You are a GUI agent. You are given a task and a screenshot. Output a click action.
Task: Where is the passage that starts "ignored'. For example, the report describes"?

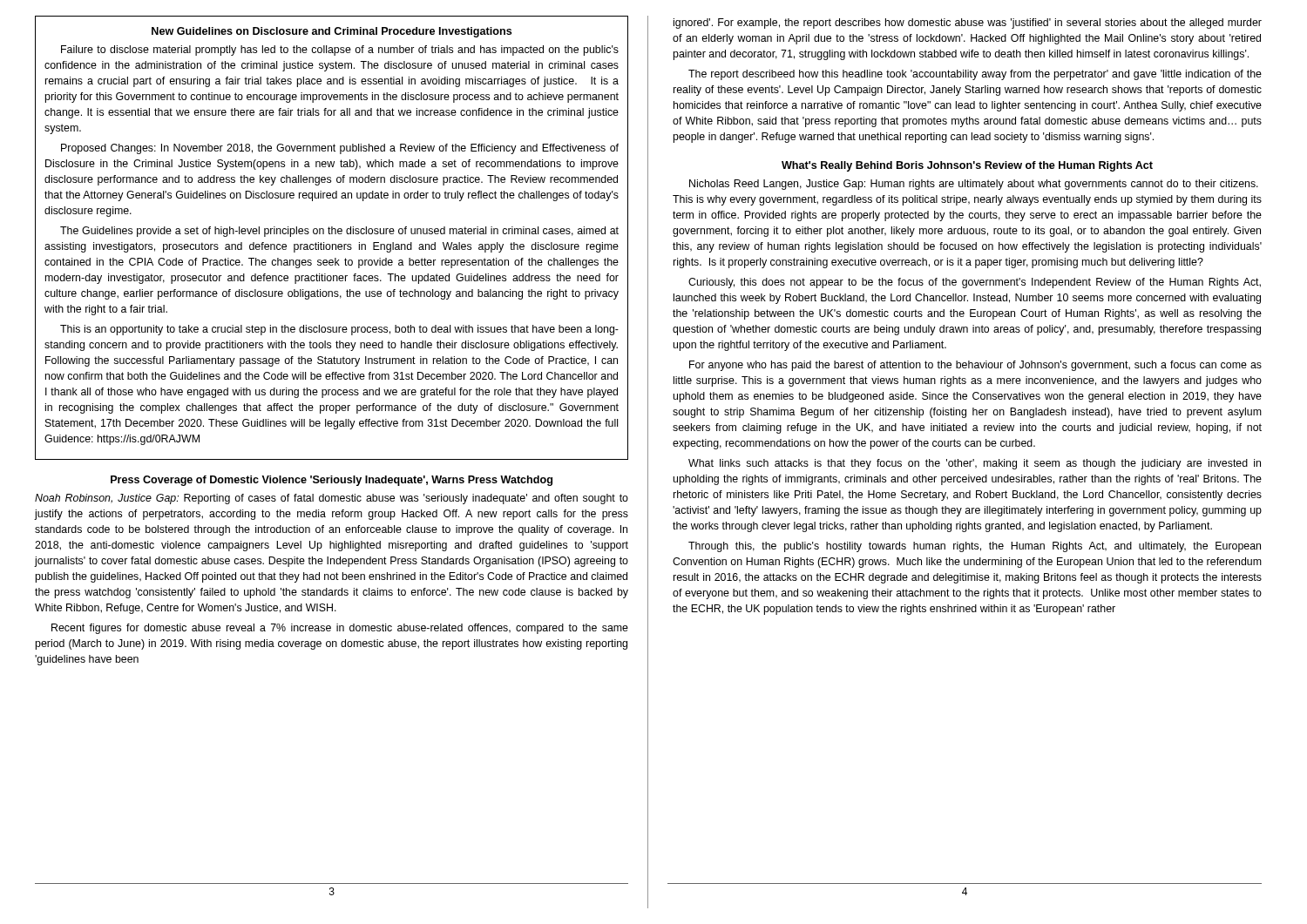967,81
